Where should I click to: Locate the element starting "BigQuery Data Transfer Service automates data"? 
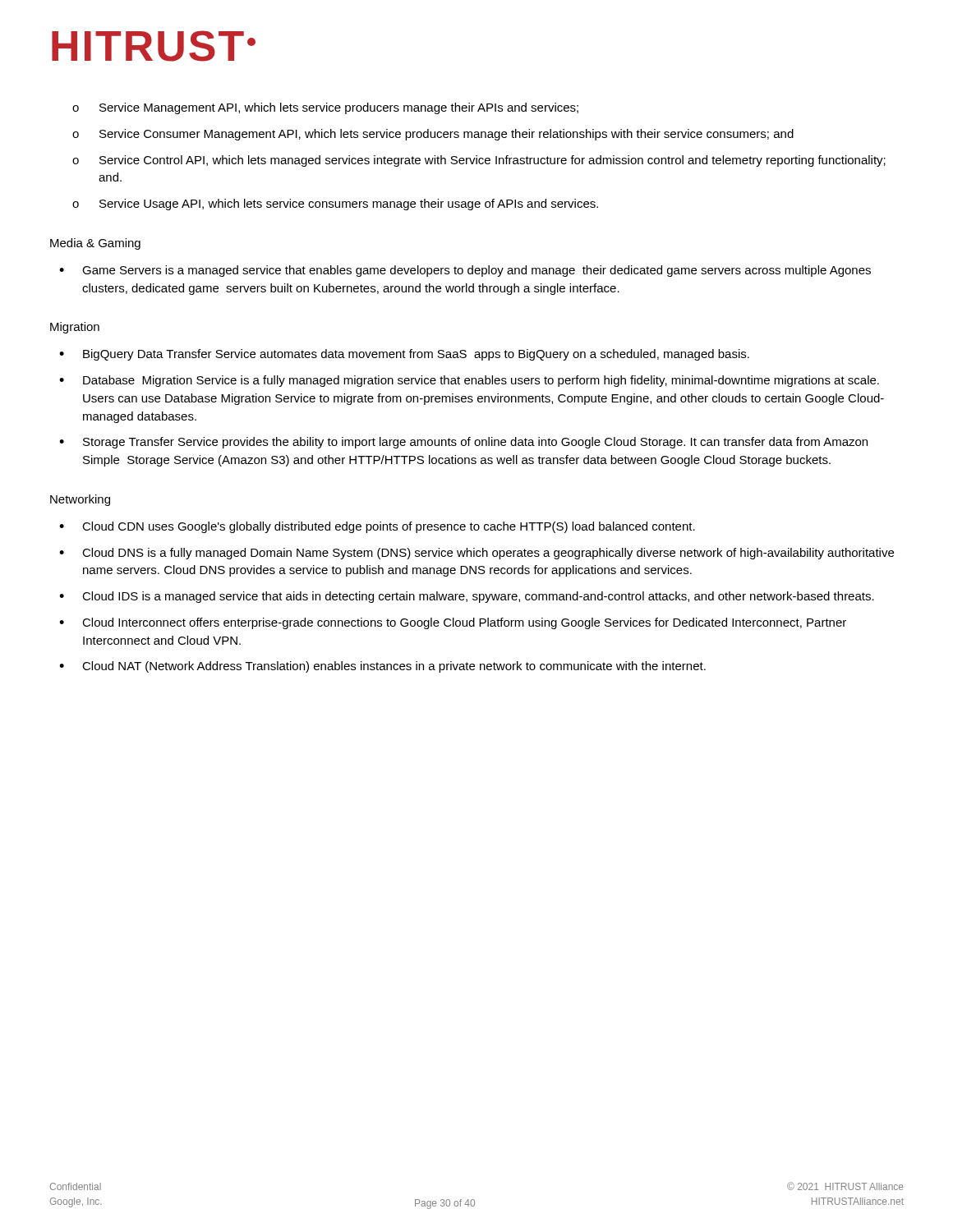[416, 354]
